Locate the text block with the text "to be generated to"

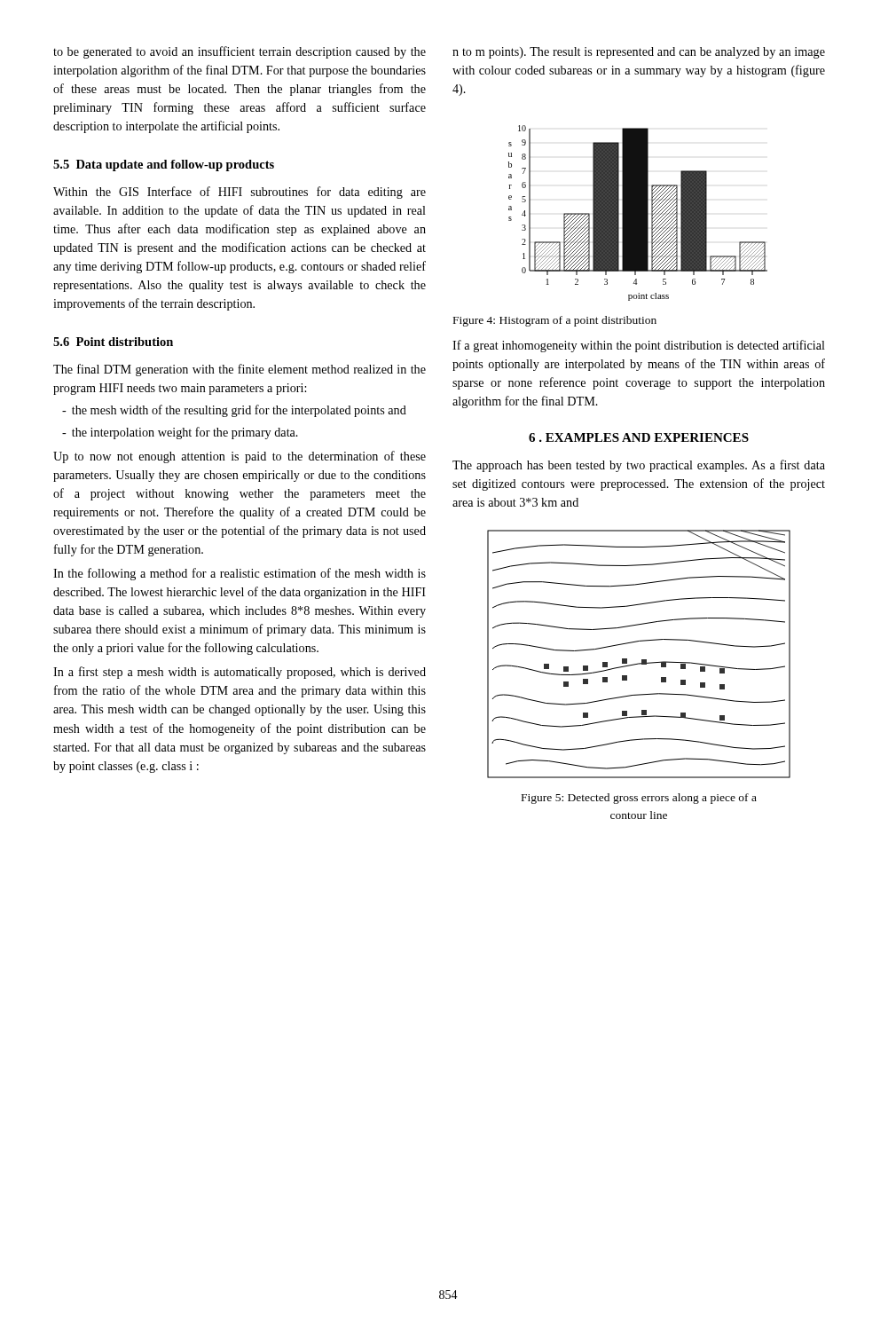[240, 89]
